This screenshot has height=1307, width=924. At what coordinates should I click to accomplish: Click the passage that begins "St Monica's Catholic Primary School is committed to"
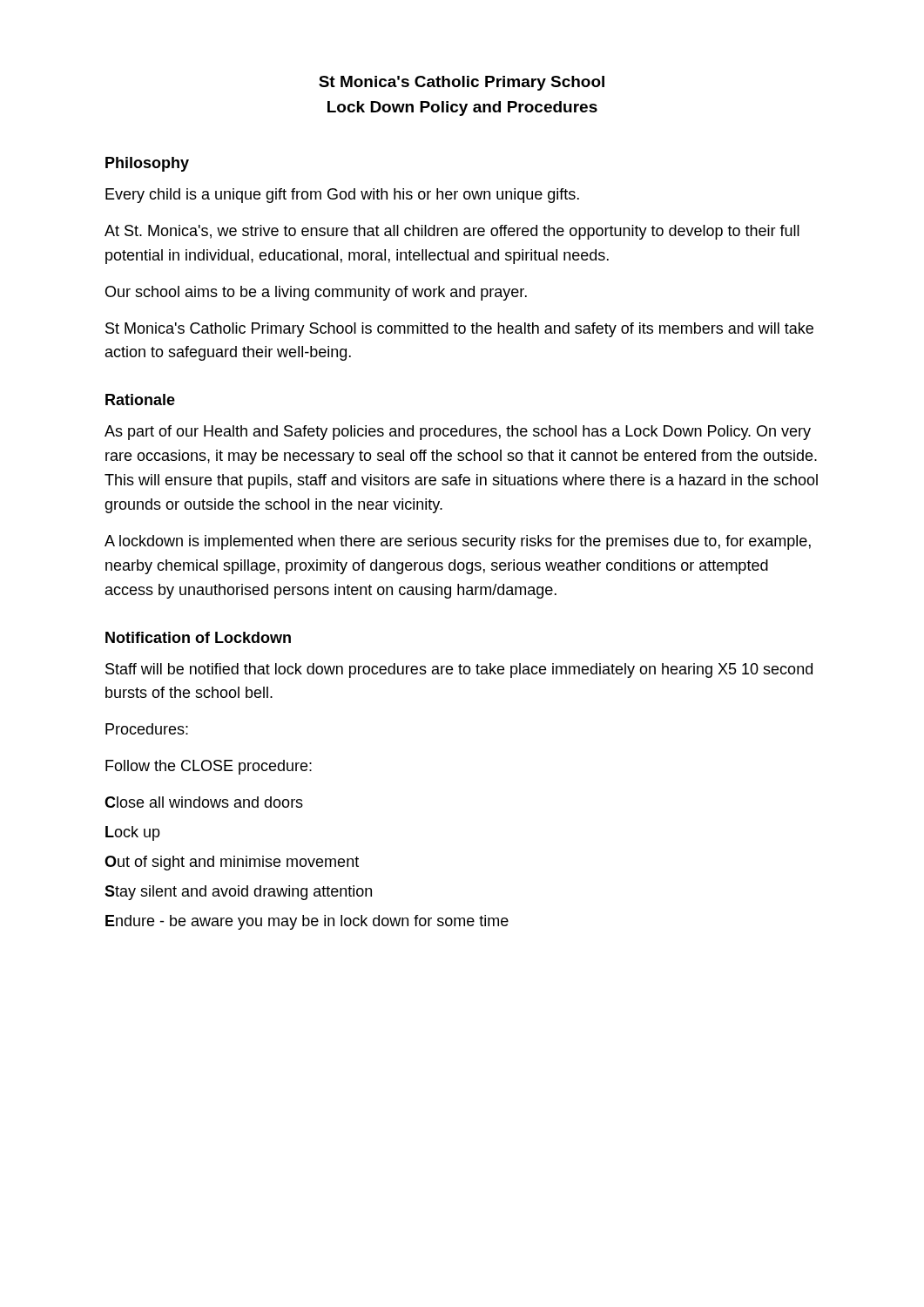[459, 340]
